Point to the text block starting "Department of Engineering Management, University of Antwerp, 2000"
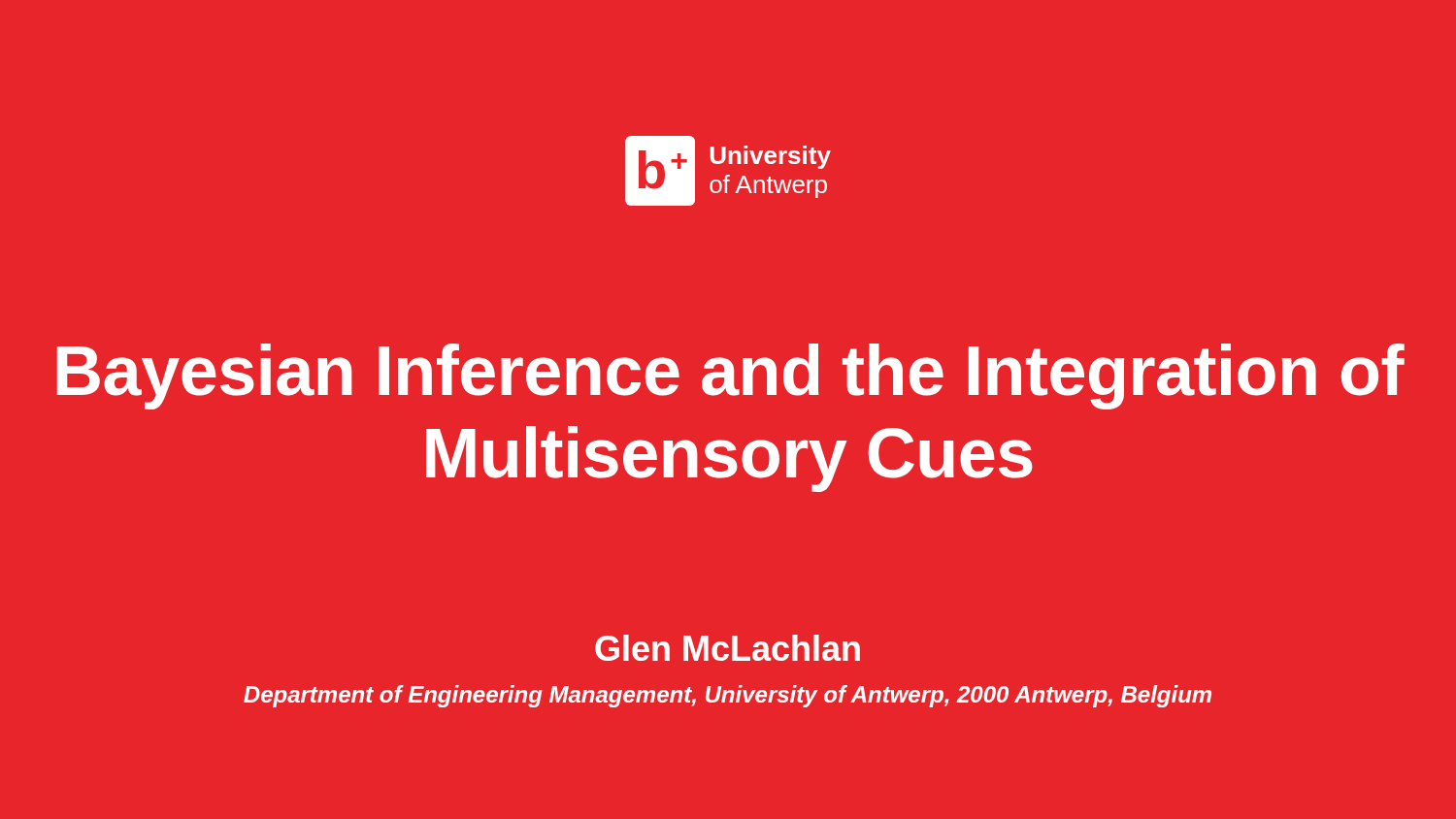The width and height of the screenshot is (1456, 819). (728, 694)
